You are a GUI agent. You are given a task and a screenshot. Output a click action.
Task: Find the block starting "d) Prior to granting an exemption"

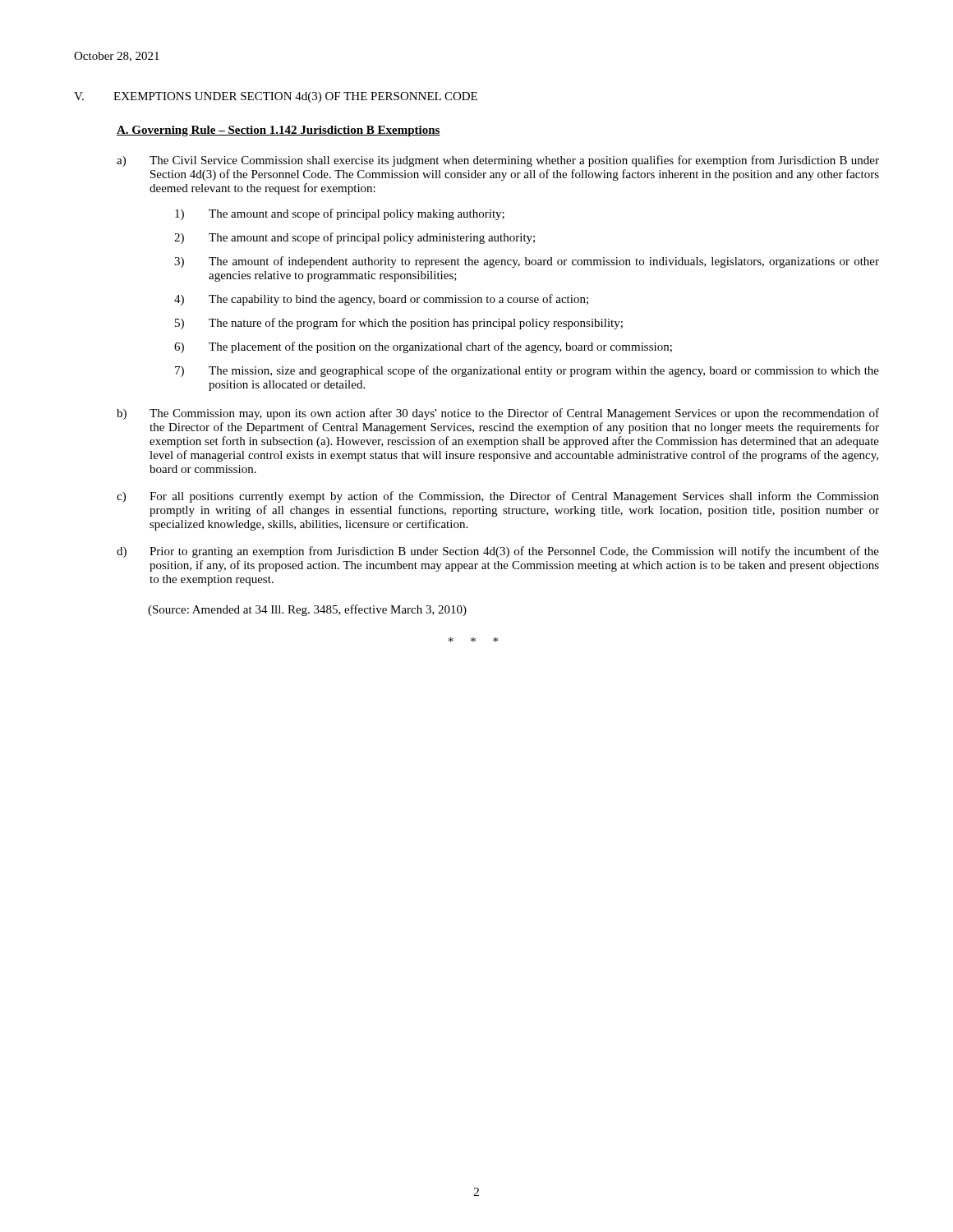click(x=498, y=565)
